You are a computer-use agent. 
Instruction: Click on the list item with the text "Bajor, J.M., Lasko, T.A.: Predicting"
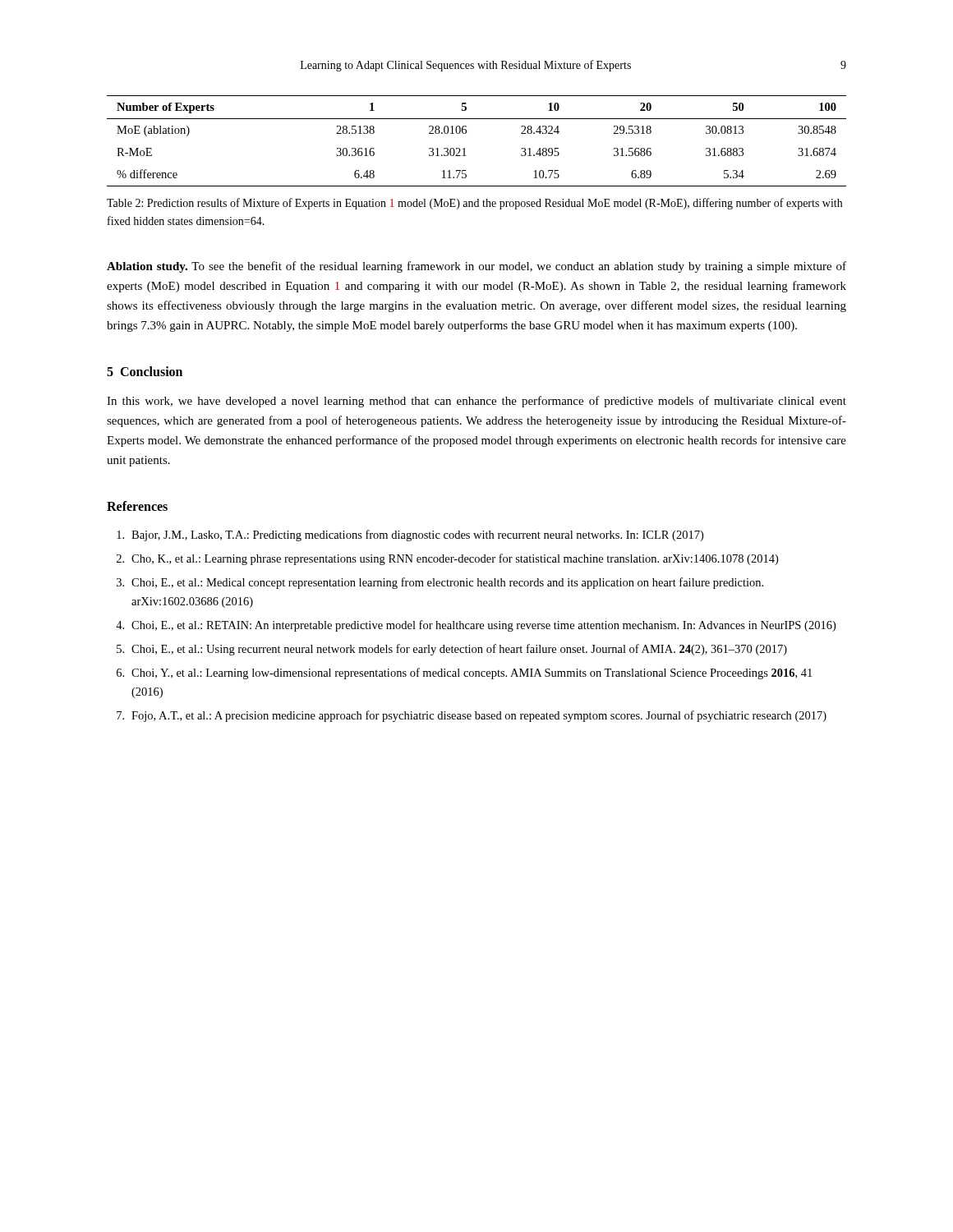point(476,535)
